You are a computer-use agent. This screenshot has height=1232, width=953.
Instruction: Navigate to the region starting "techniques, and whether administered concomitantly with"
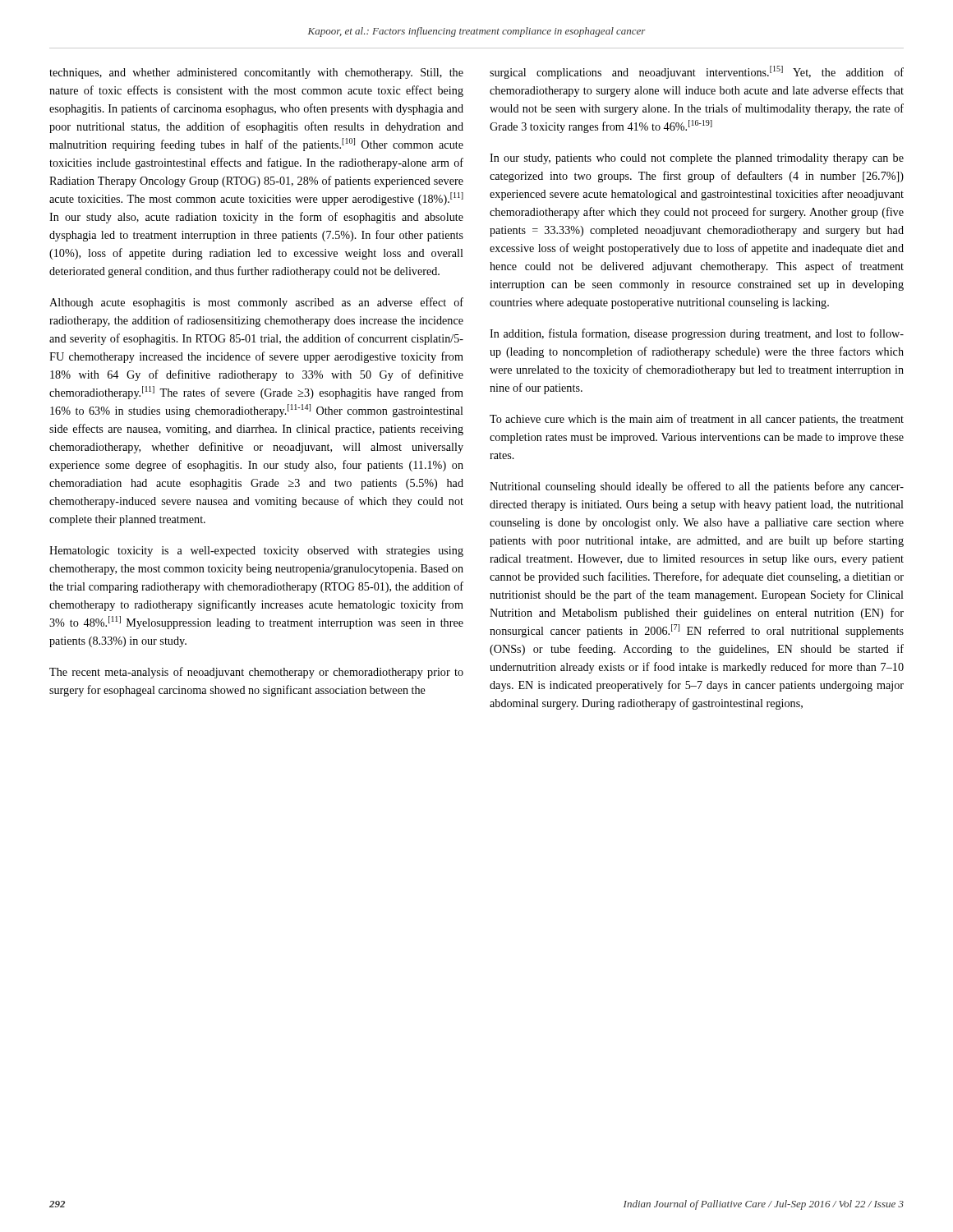[x=256, y=172]
